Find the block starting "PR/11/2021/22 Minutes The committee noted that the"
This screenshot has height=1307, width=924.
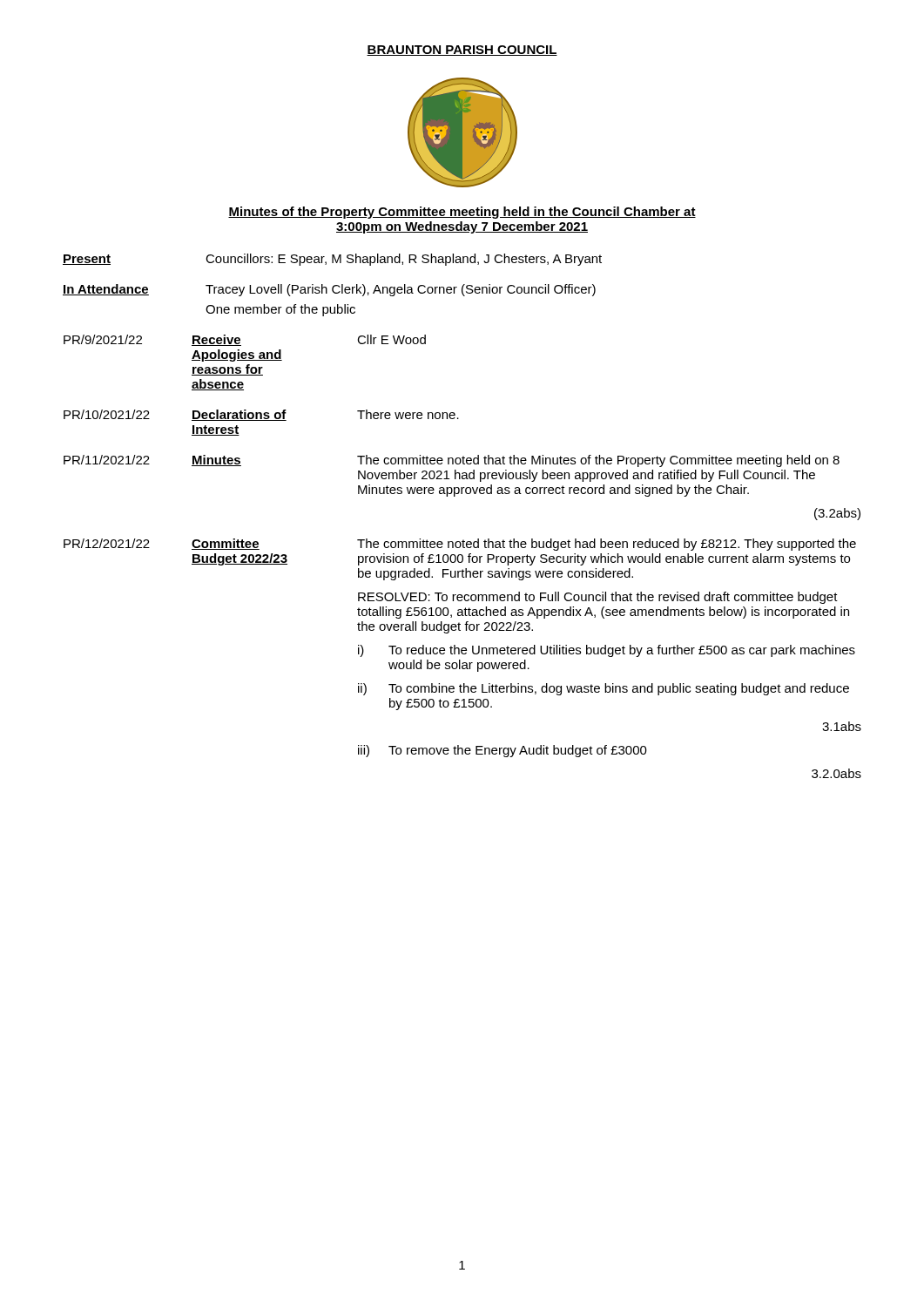[462, 486]
